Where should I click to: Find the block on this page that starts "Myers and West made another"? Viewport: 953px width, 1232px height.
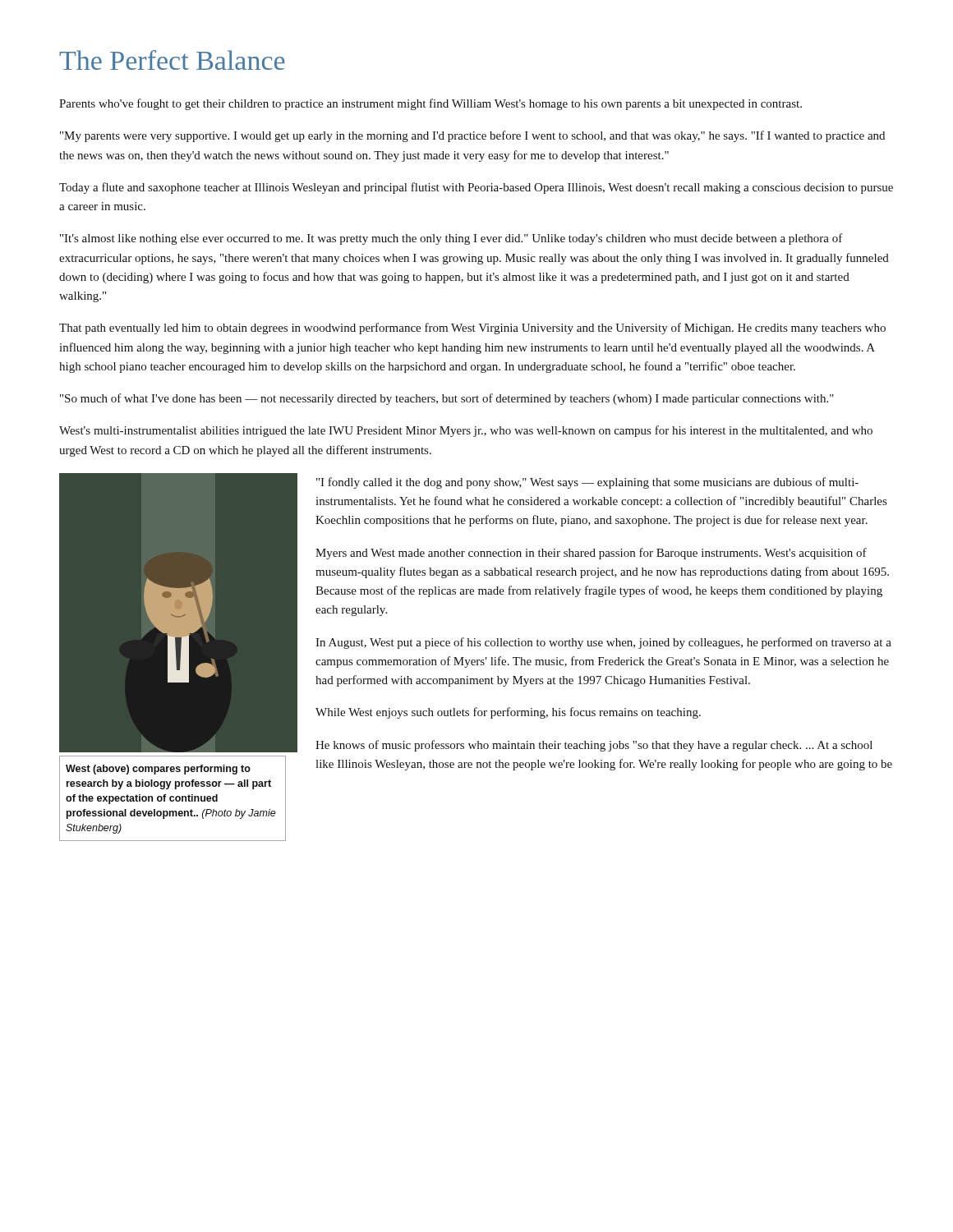point(603,581)
